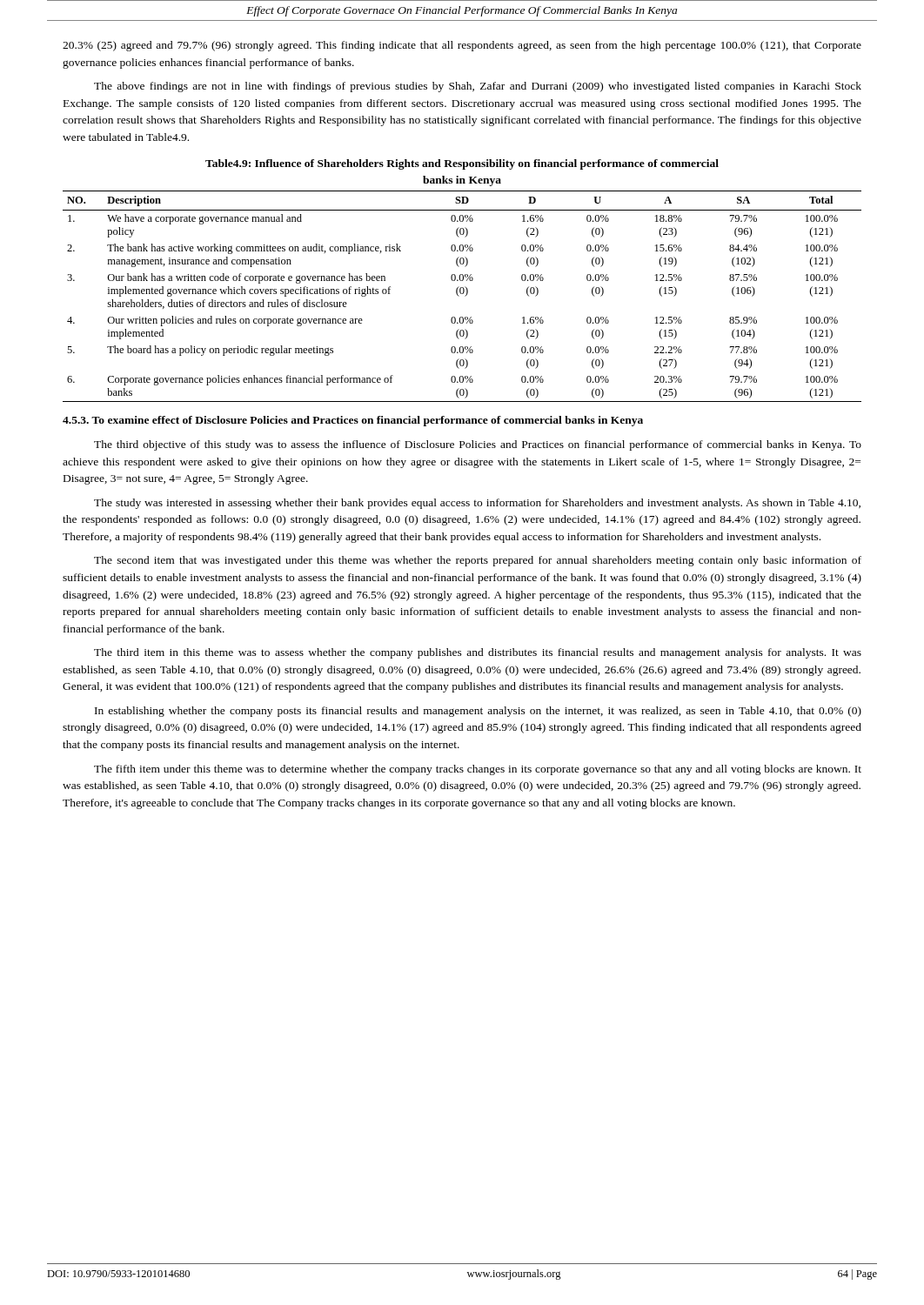This screenshot has height=1305, width=924.
Task: Point to the element starting "4.5.3. To examine effect of Disclosure Policies"
Action: 353,420
